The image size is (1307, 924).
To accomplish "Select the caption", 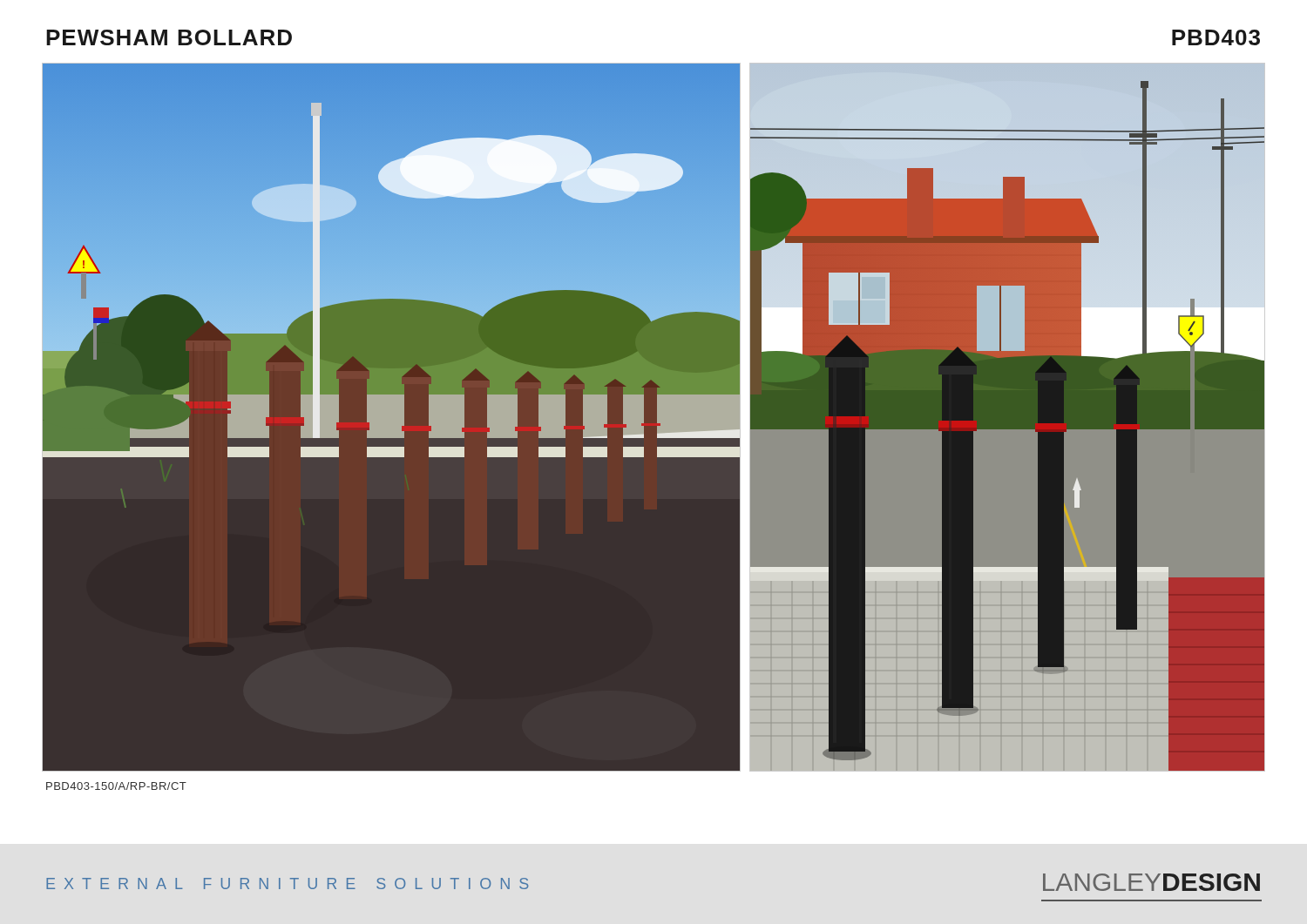I will click(116, 786).
